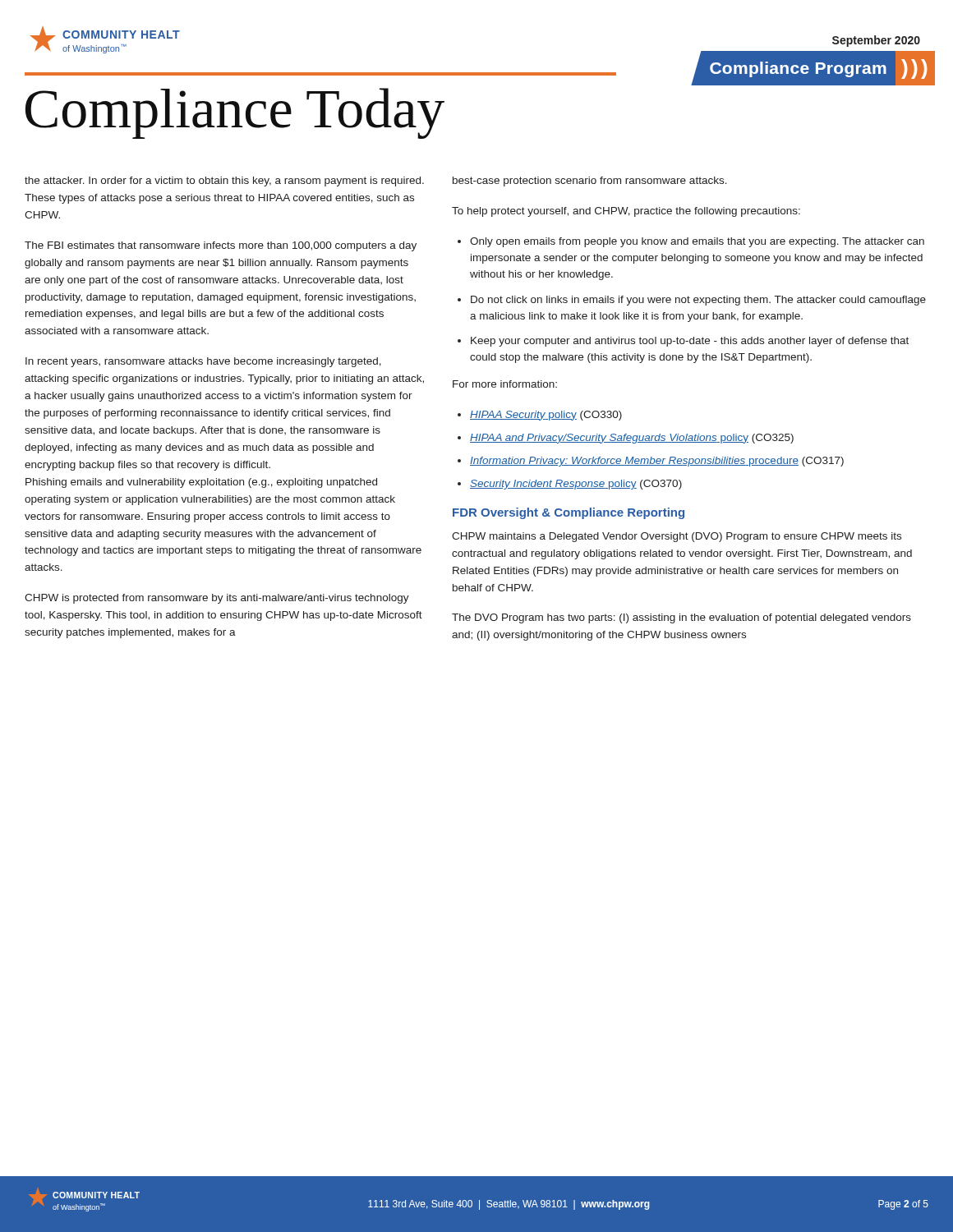Find the text block starting "FDR Oversight & Compliance Reporting"

569,512
